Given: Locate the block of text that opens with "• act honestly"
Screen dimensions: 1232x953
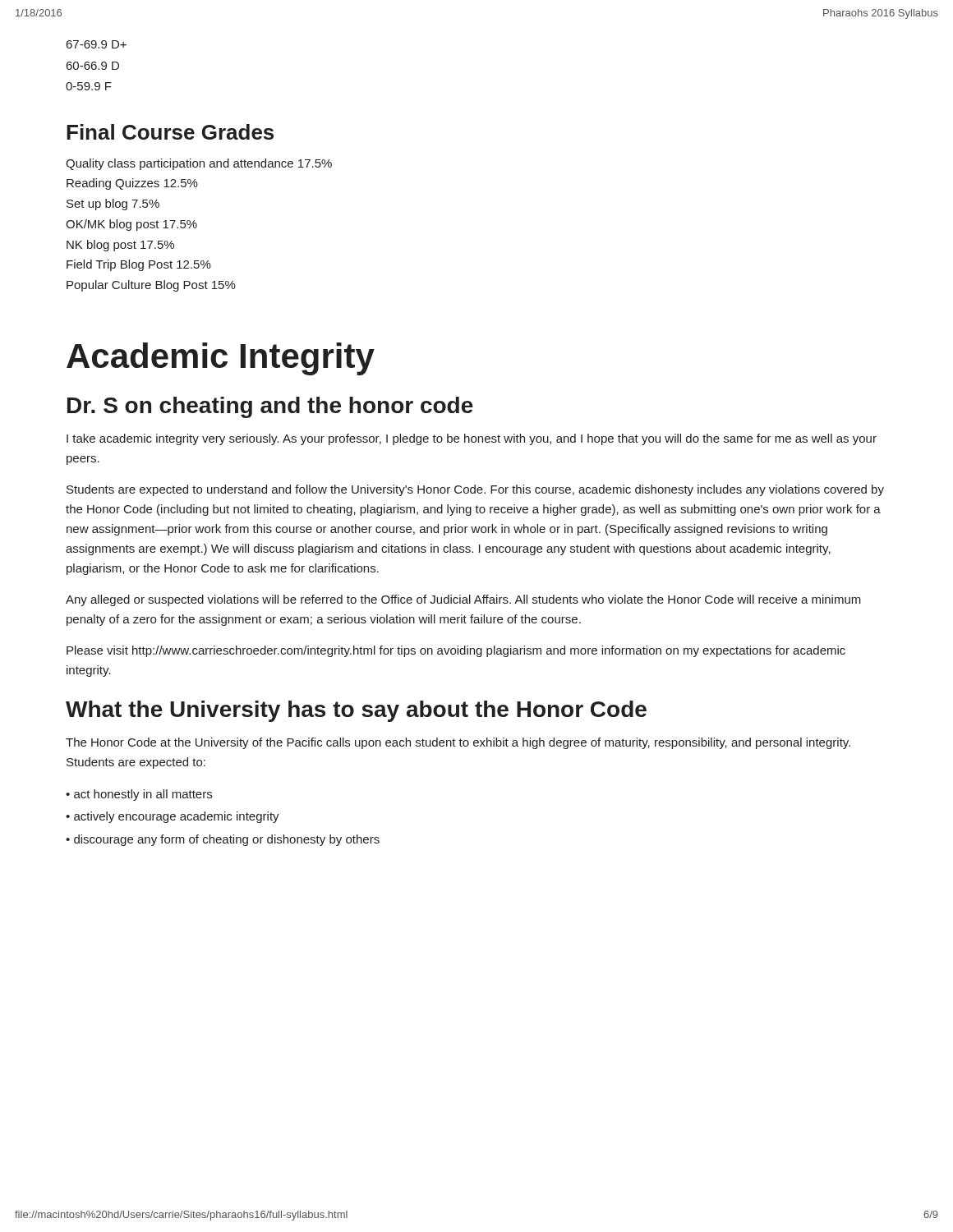Looking at the screenshot, I should click(139, 794).
